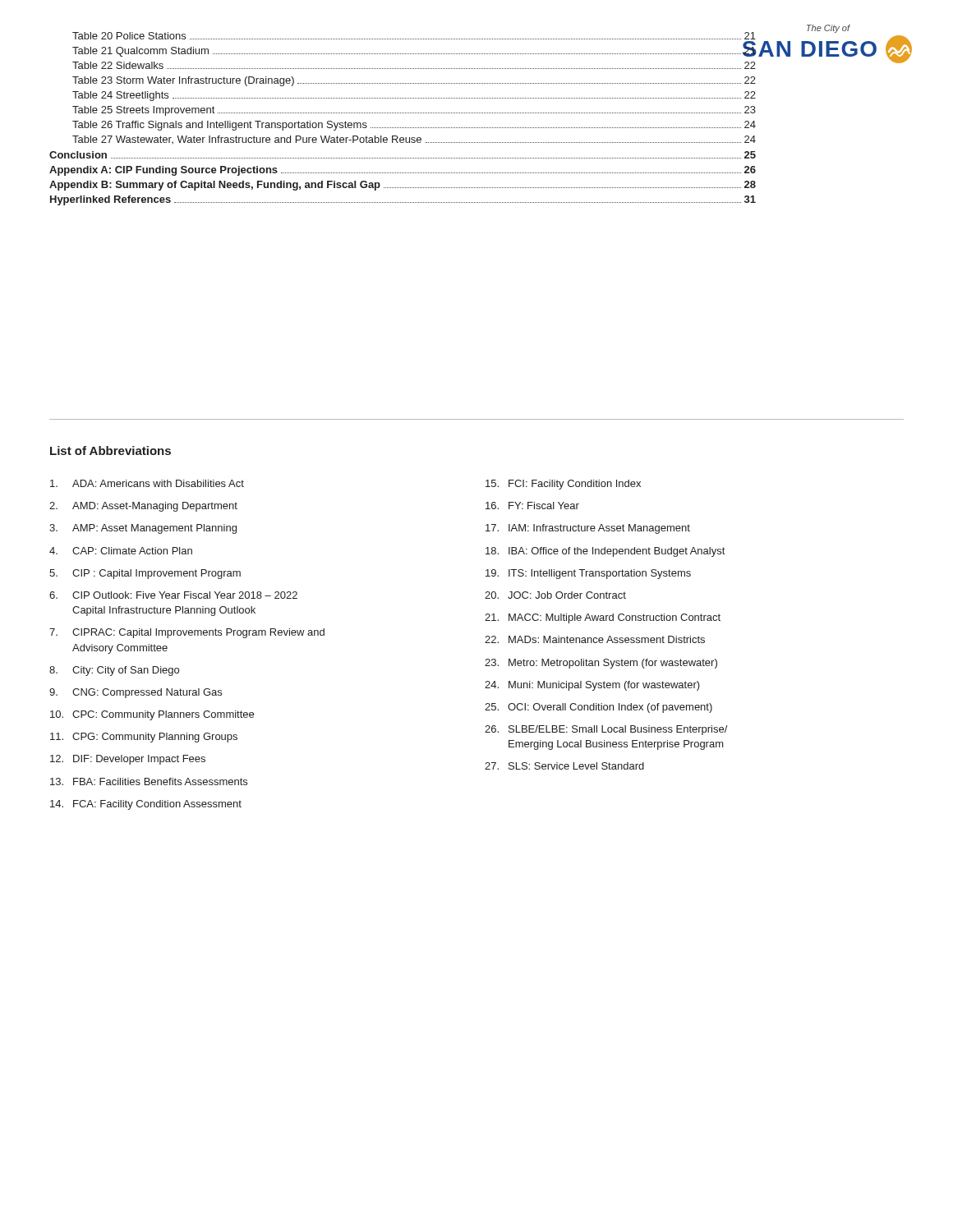
Task: Point to the region starting "Hyperlinked References 31"
Action: click(x=403, y=199)
